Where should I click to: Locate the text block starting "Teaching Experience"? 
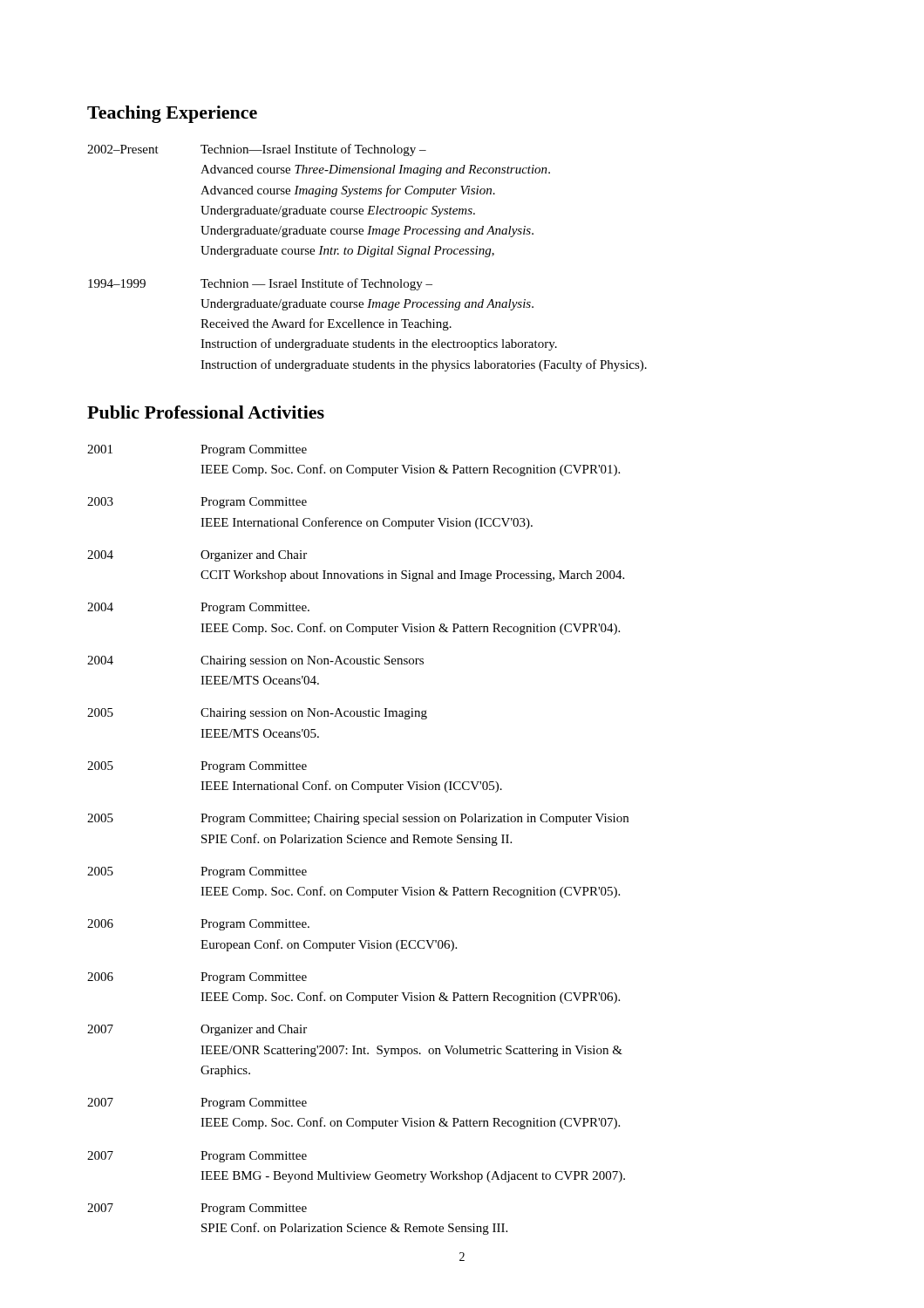172,112
